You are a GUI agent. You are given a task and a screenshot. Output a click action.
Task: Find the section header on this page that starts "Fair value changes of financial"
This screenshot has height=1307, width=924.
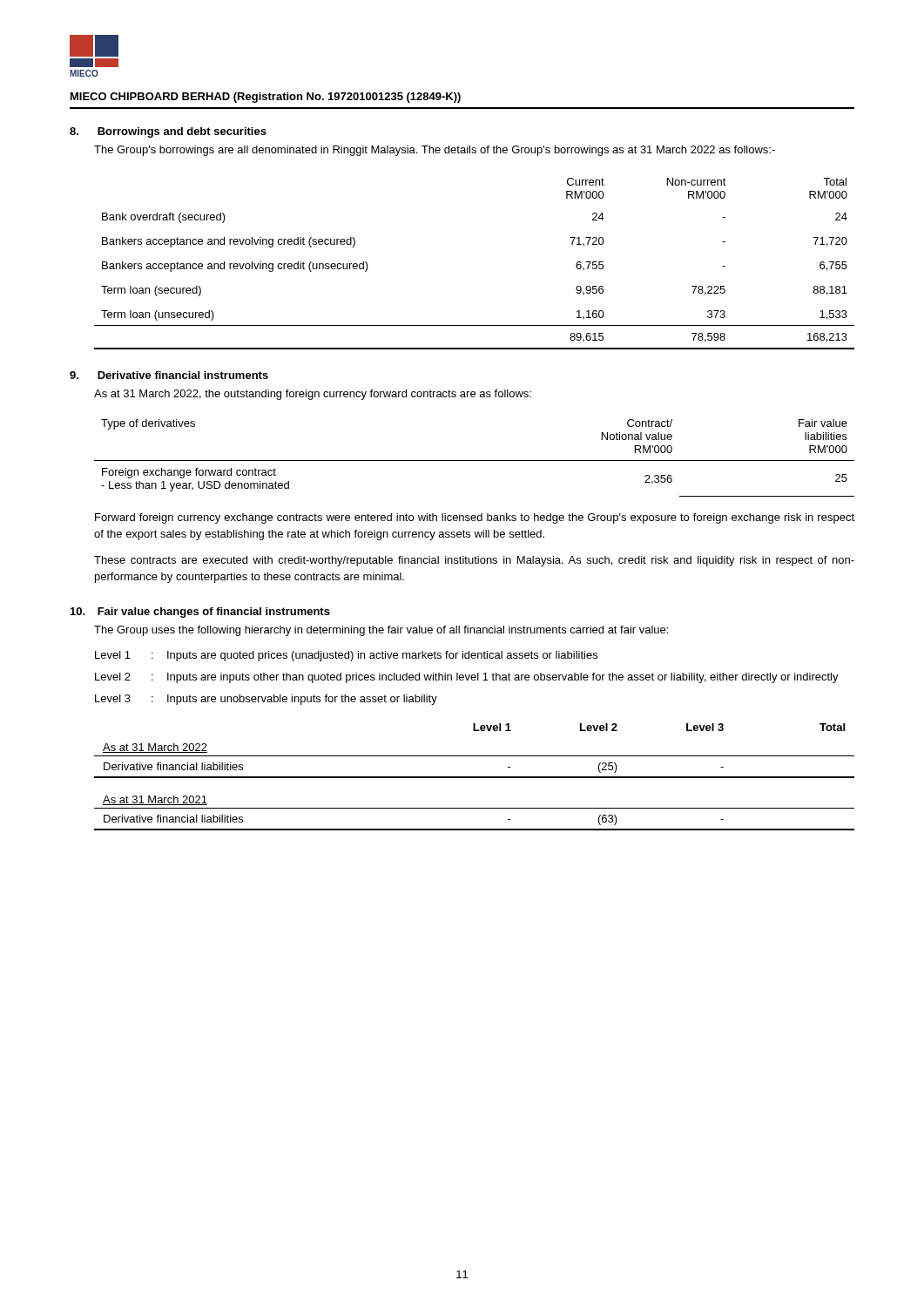214,611
